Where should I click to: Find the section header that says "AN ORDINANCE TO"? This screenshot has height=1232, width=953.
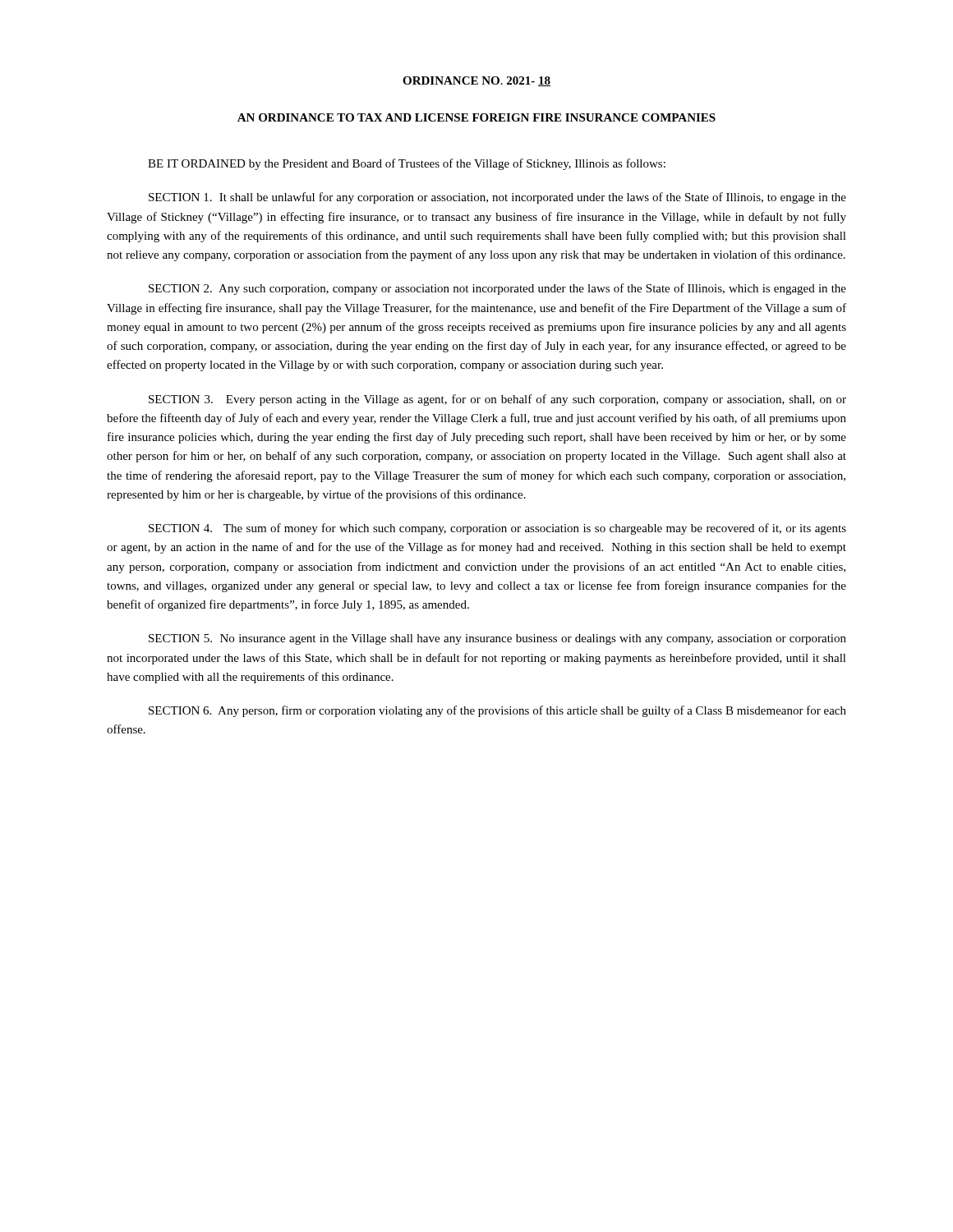pyautogui.click(x=476, y=117)
